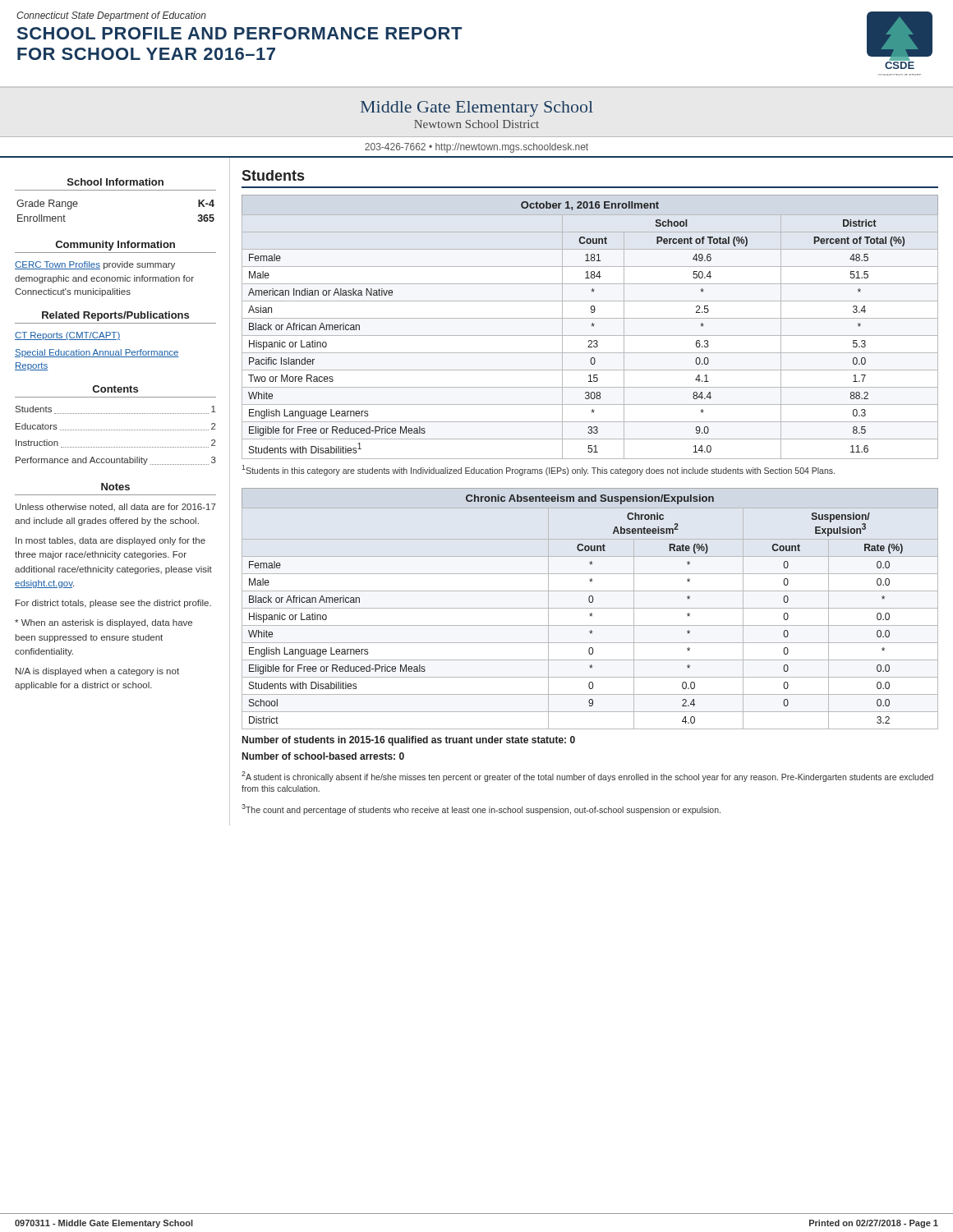Click on the text starting "Related Reports/Publications"
953x1232 pixels.
pyautogui.click(x=115, y=315)
